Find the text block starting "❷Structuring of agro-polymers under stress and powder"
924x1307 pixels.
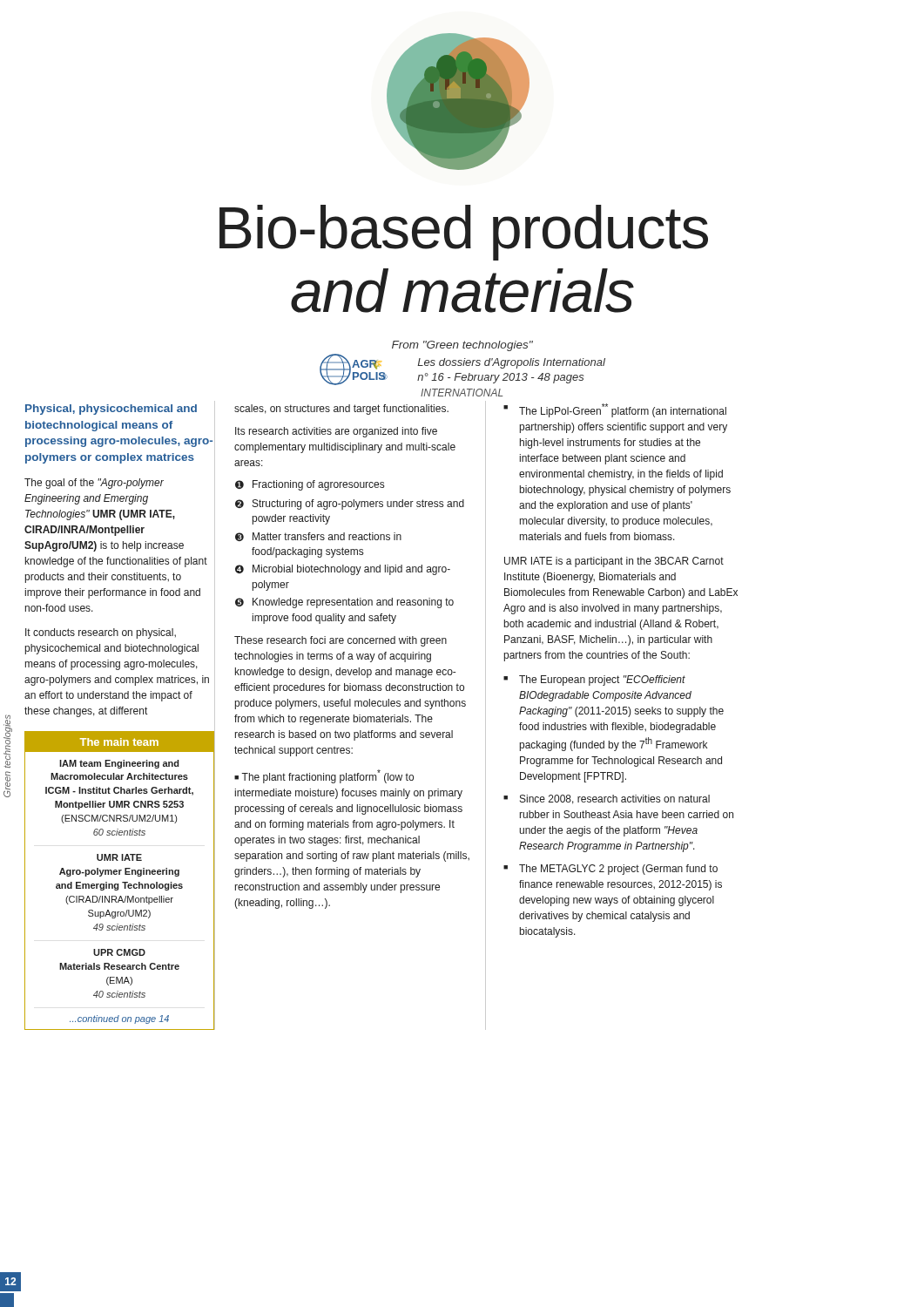(x=353, y=512)
